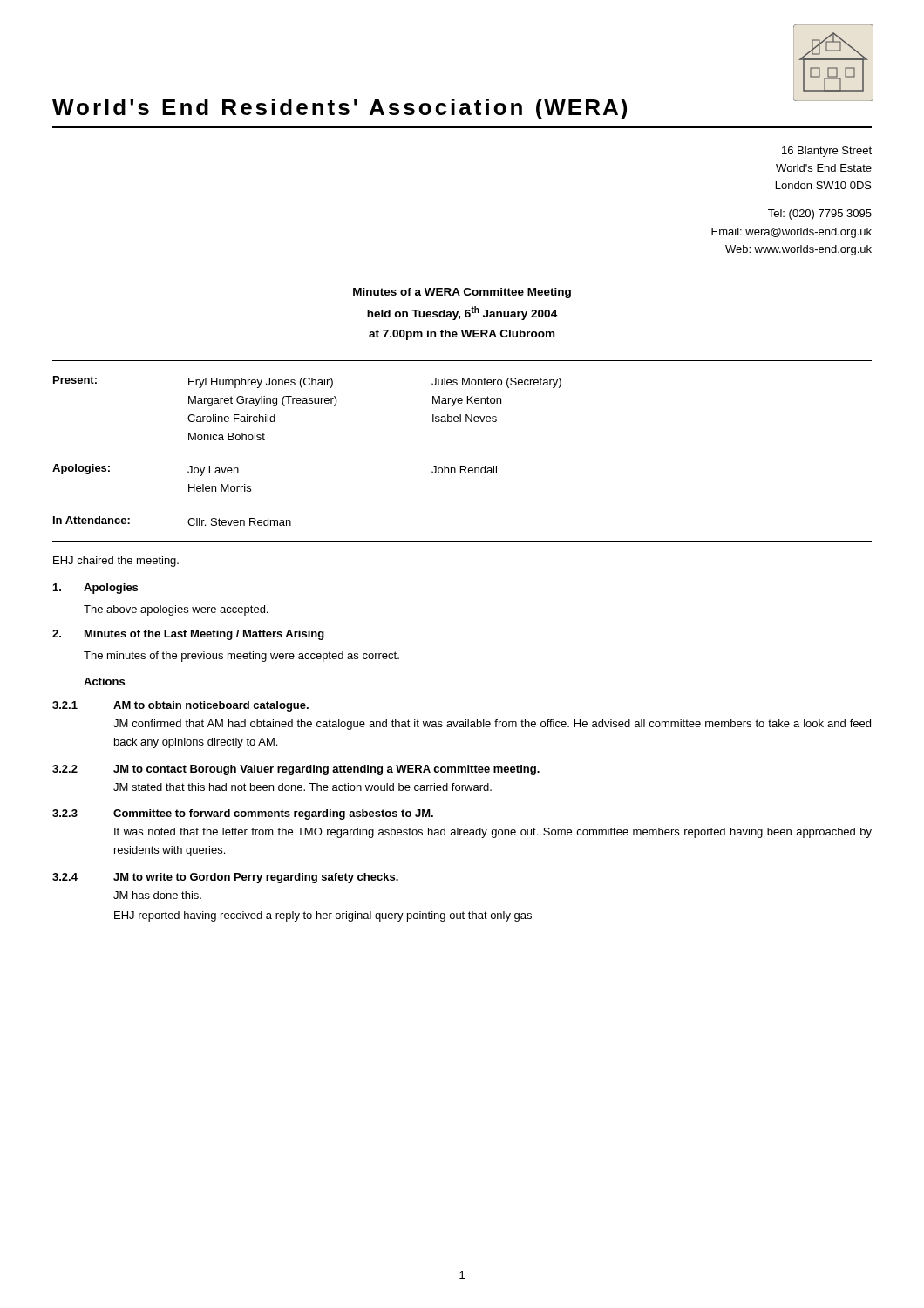Where is the section header that starts "3.2.4 JM to write"?

point(225,877)
